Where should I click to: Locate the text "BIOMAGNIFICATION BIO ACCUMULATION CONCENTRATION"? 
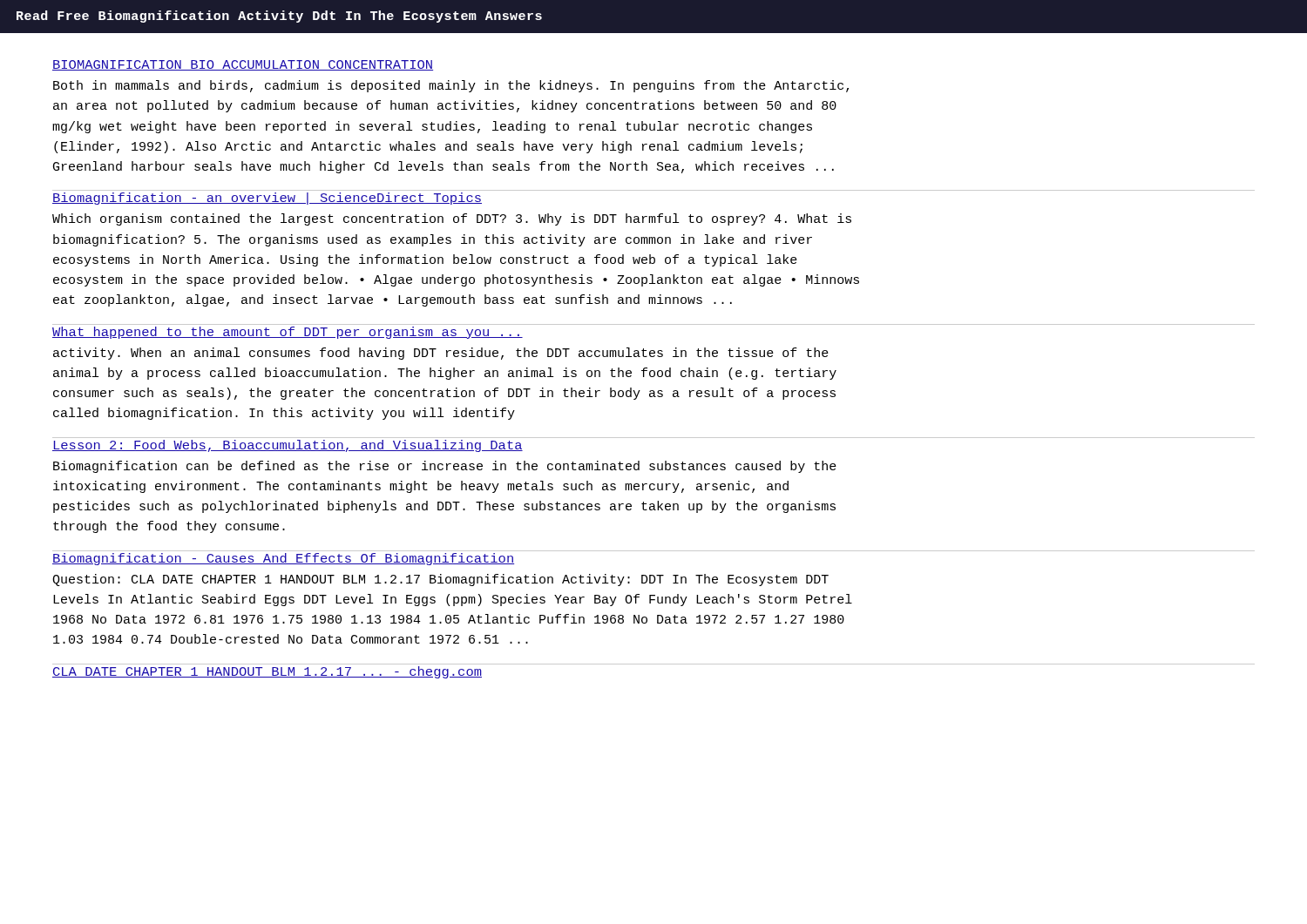point(243,65)
